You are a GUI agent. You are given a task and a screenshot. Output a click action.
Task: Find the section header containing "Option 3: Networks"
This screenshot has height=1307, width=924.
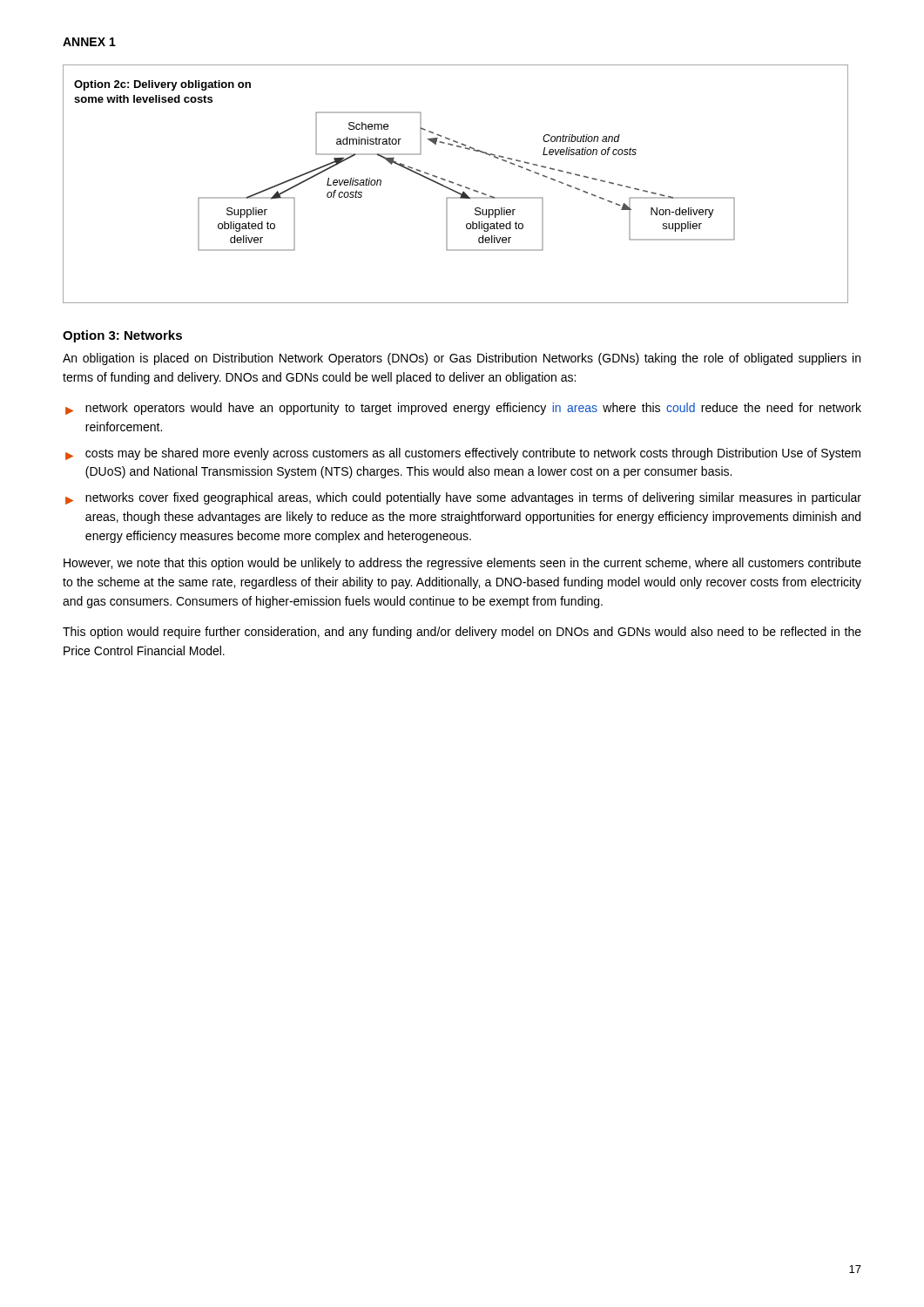click(123, 335)
